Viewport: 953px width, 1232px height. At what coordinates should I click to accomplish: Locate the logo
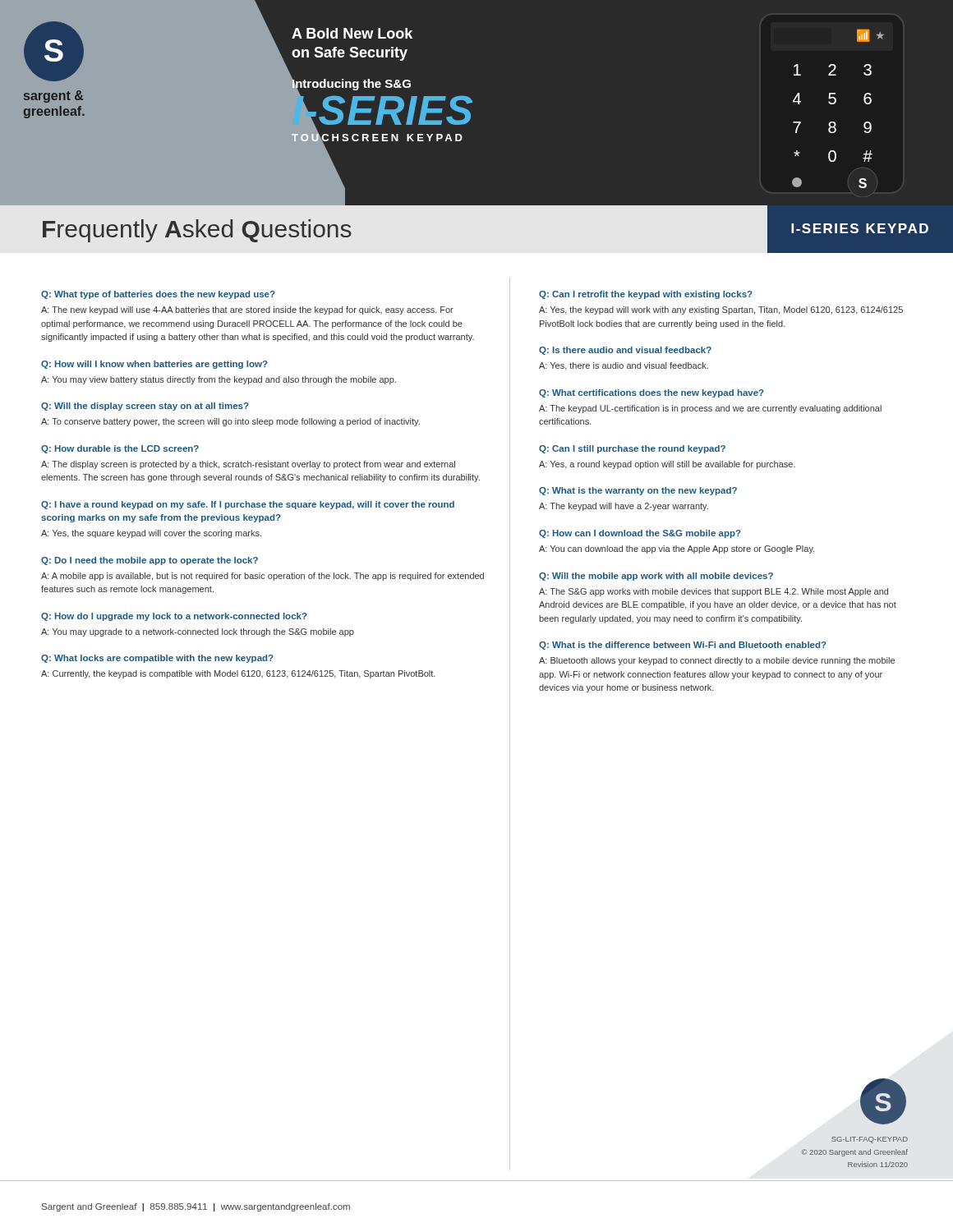pyautogui.click(x=883, y=1103)
